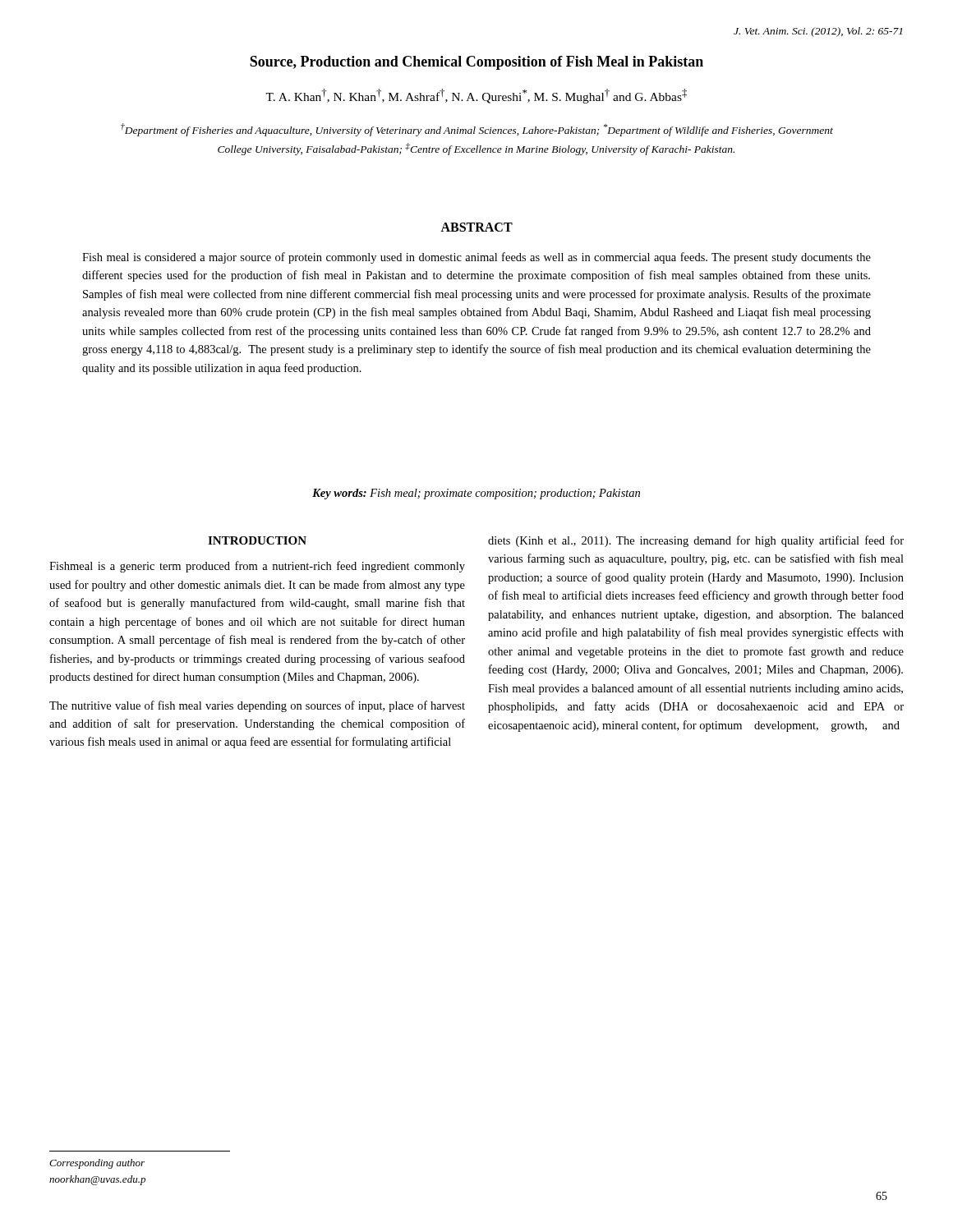Point to the element starting "Fish meal is considered a major"
953x1232 pixels.
pyautogui.click(x=476, y=312)
